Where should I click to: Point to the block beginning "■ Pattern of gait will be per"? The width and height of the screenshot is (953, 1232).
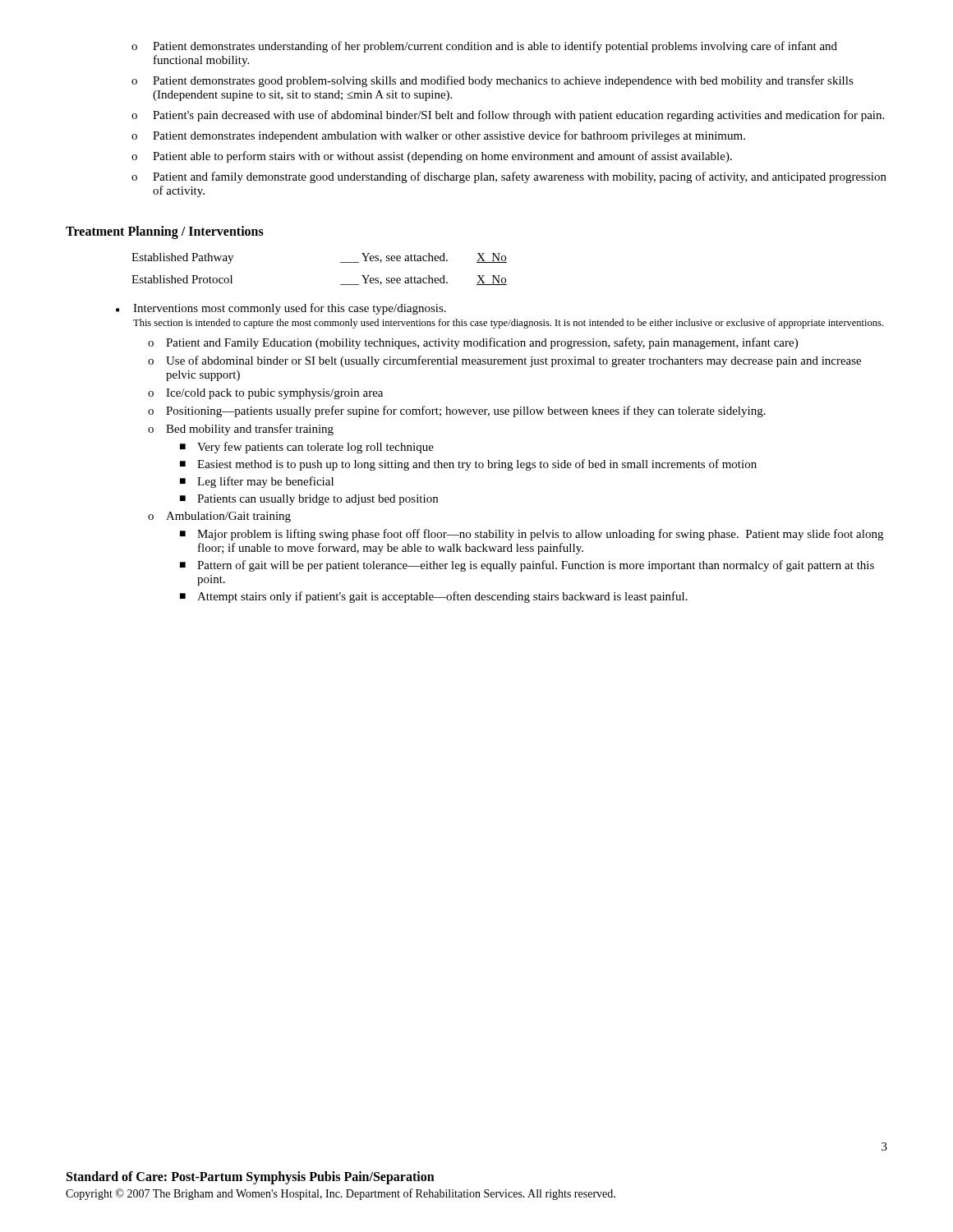(533, 572)
